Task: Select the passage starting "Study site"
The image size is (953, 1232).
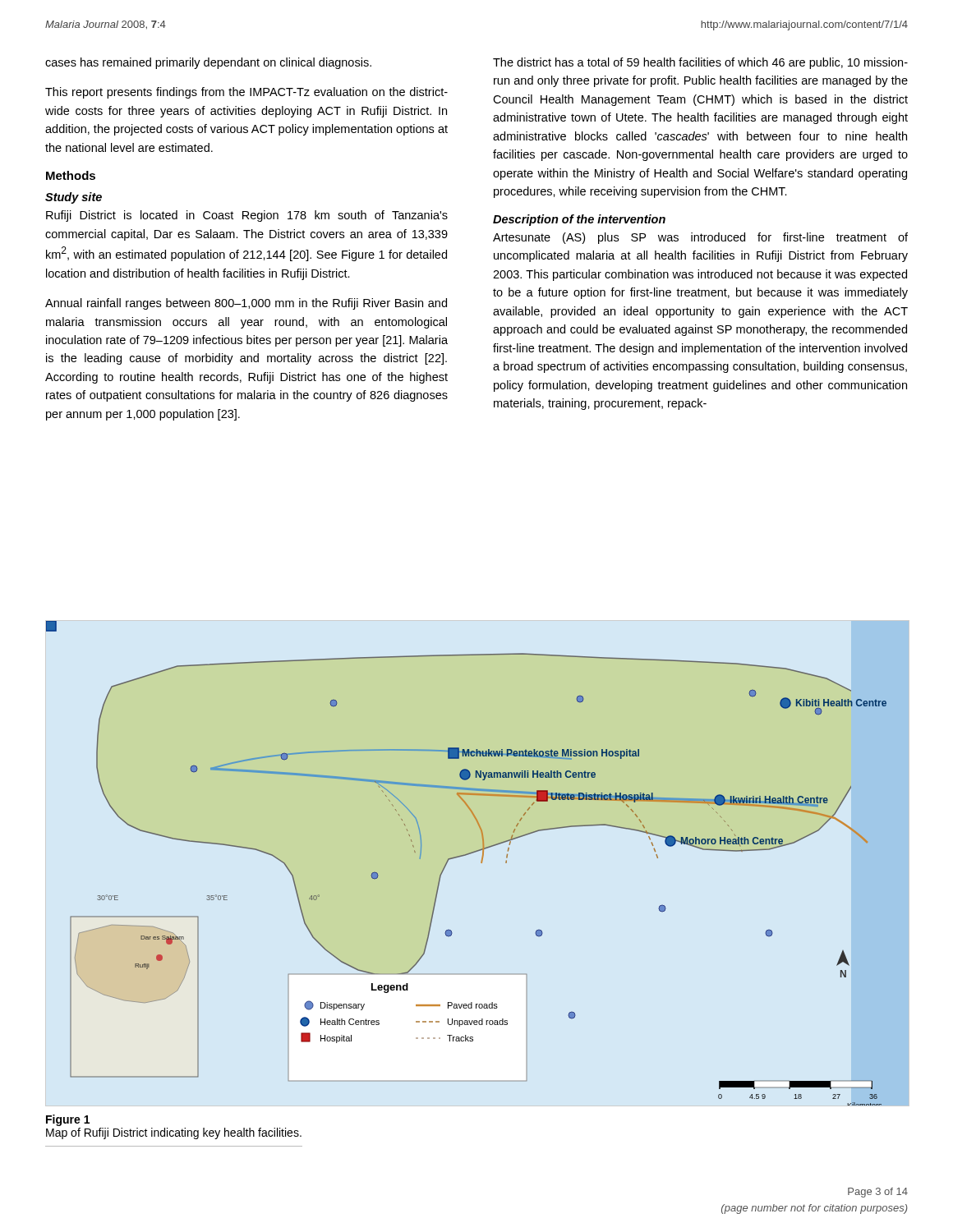Action: 74,197
